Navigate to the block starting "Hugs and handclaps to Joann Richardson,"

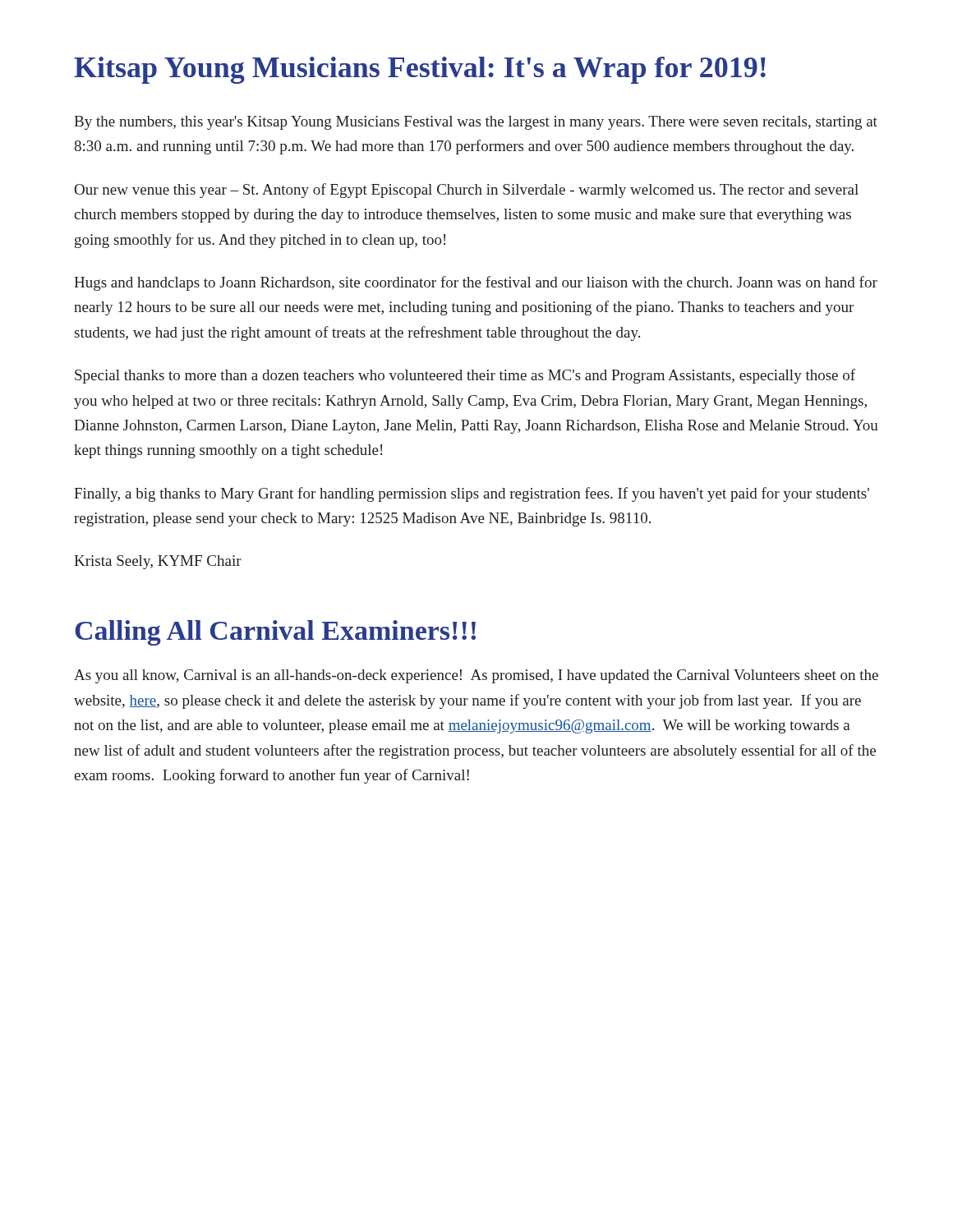pos(476,307)
